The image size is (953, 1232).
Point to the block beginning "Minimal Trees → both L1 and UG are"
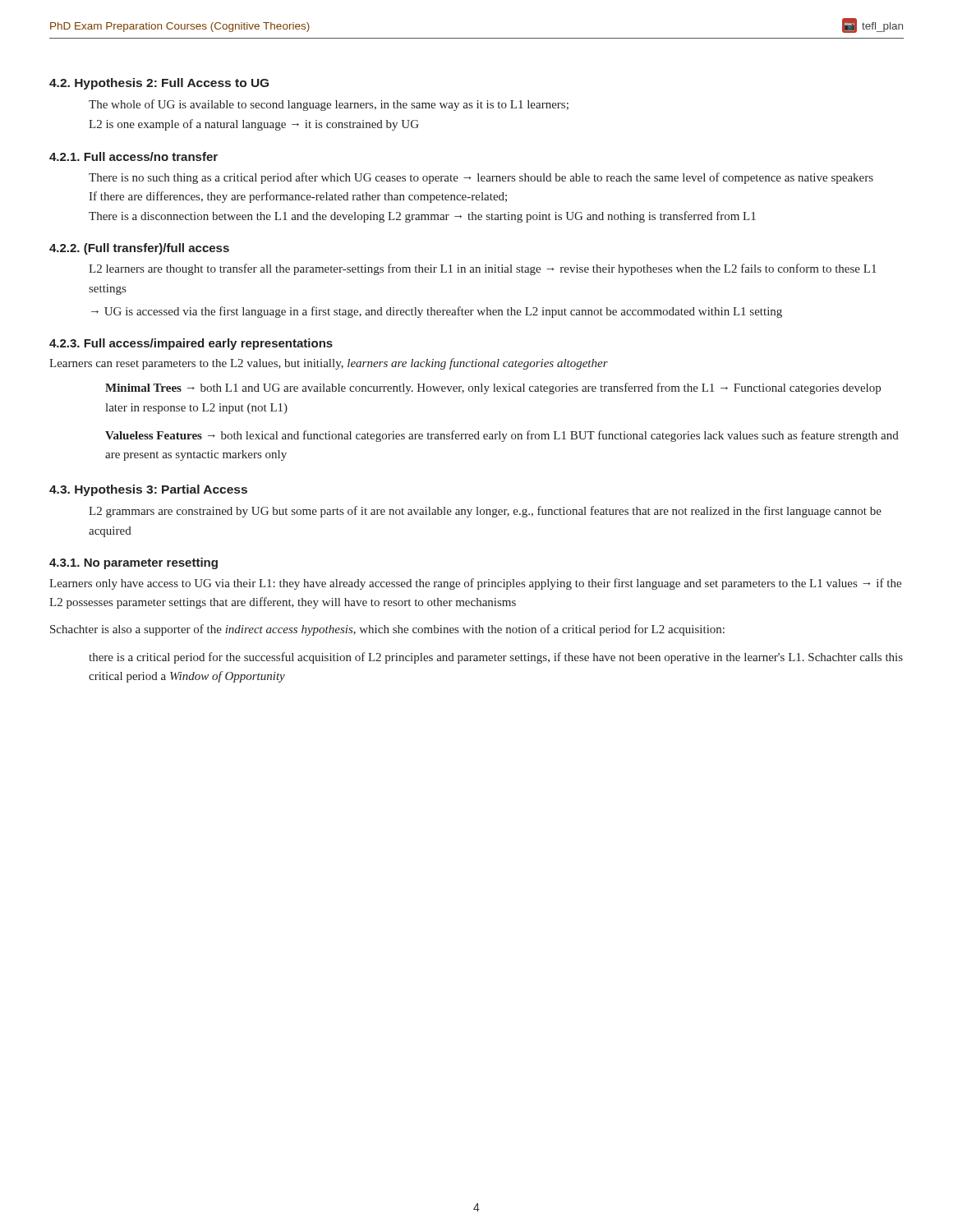[x=493, y=397]
